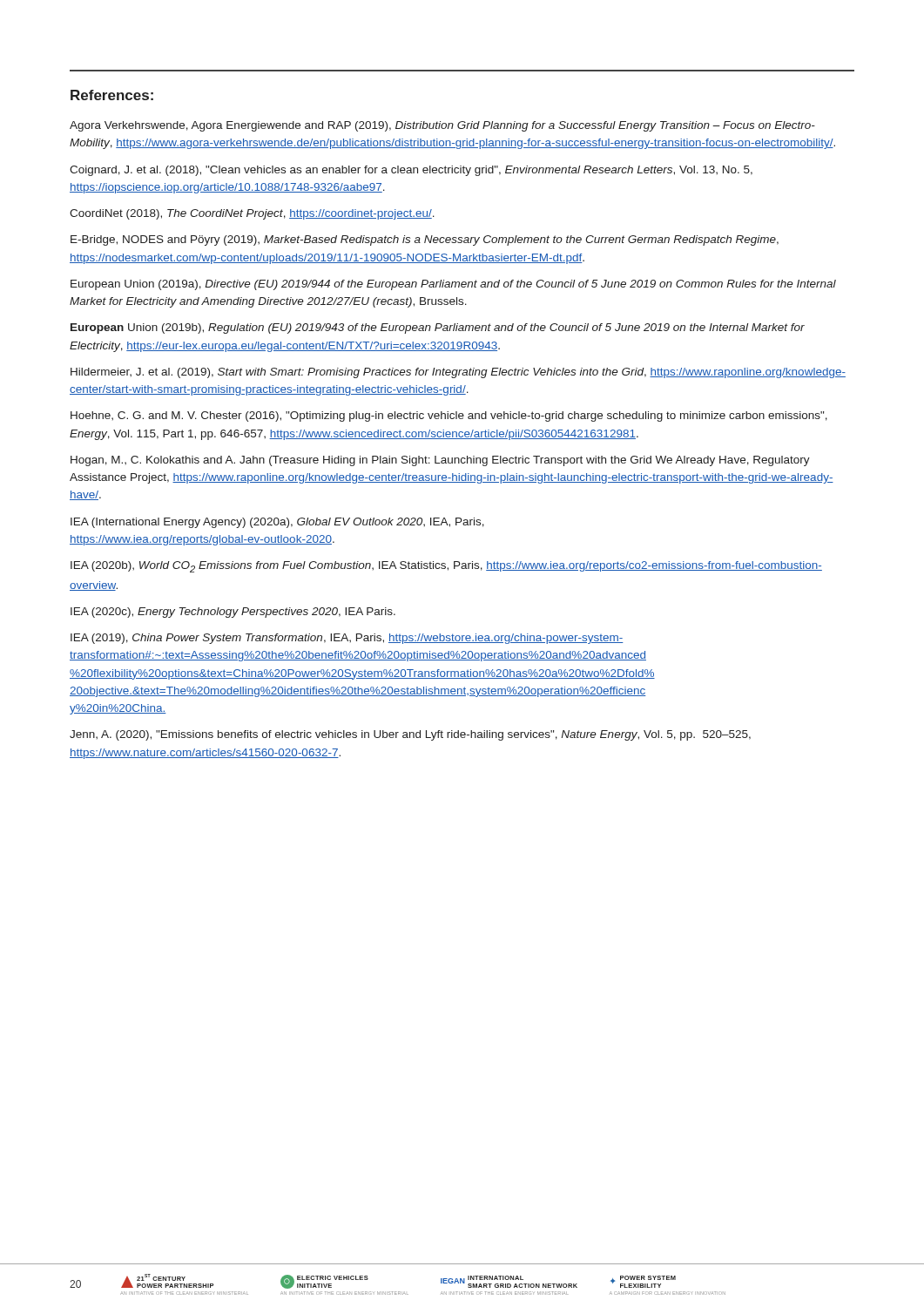This screenshot has height=1307, width=924.
Task: Locate the element starting "IEA (2020c), Energy"
Action: [x=233, y=611]
